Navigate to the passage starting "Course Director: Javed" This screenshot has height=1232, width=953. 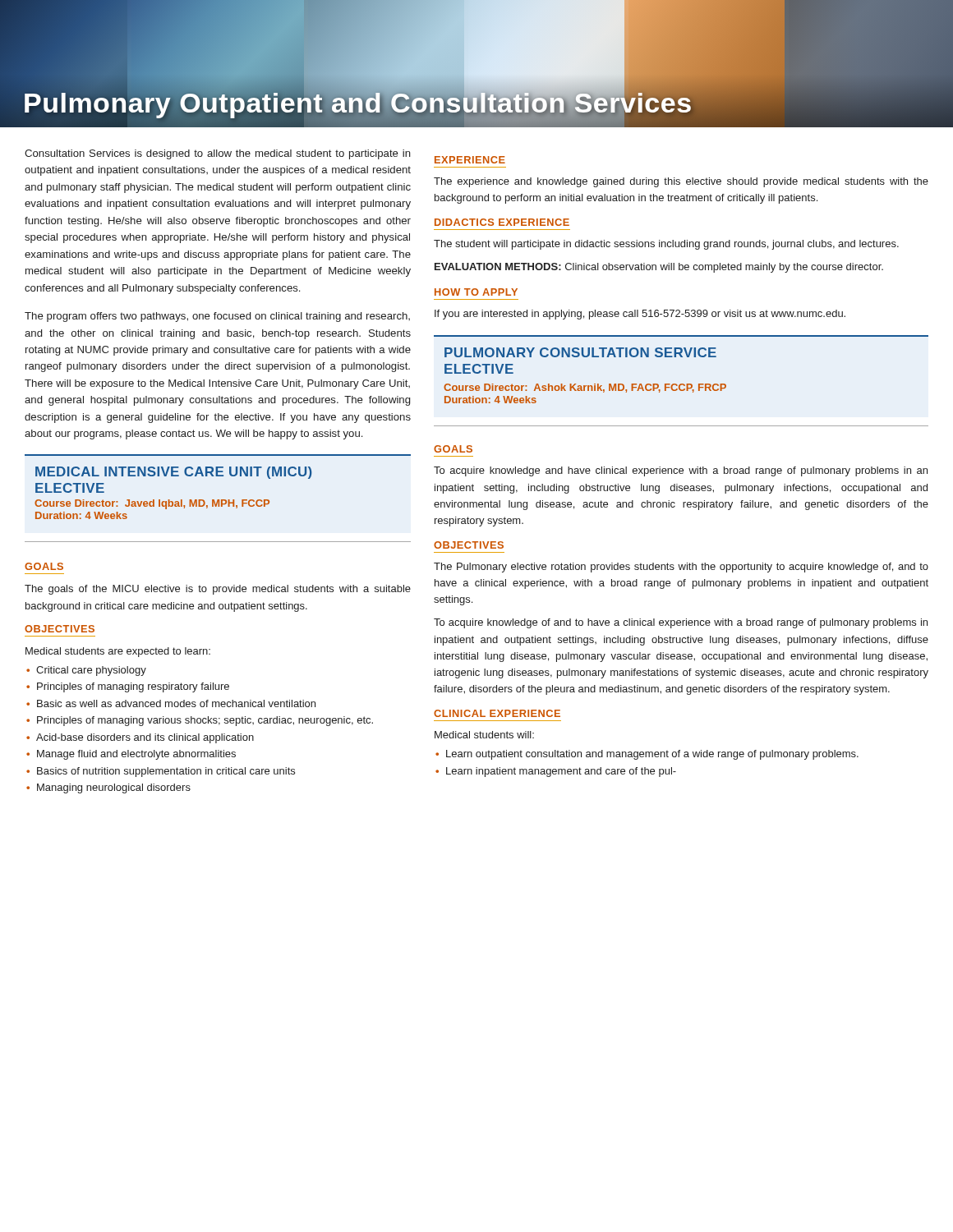click(152, 504)
